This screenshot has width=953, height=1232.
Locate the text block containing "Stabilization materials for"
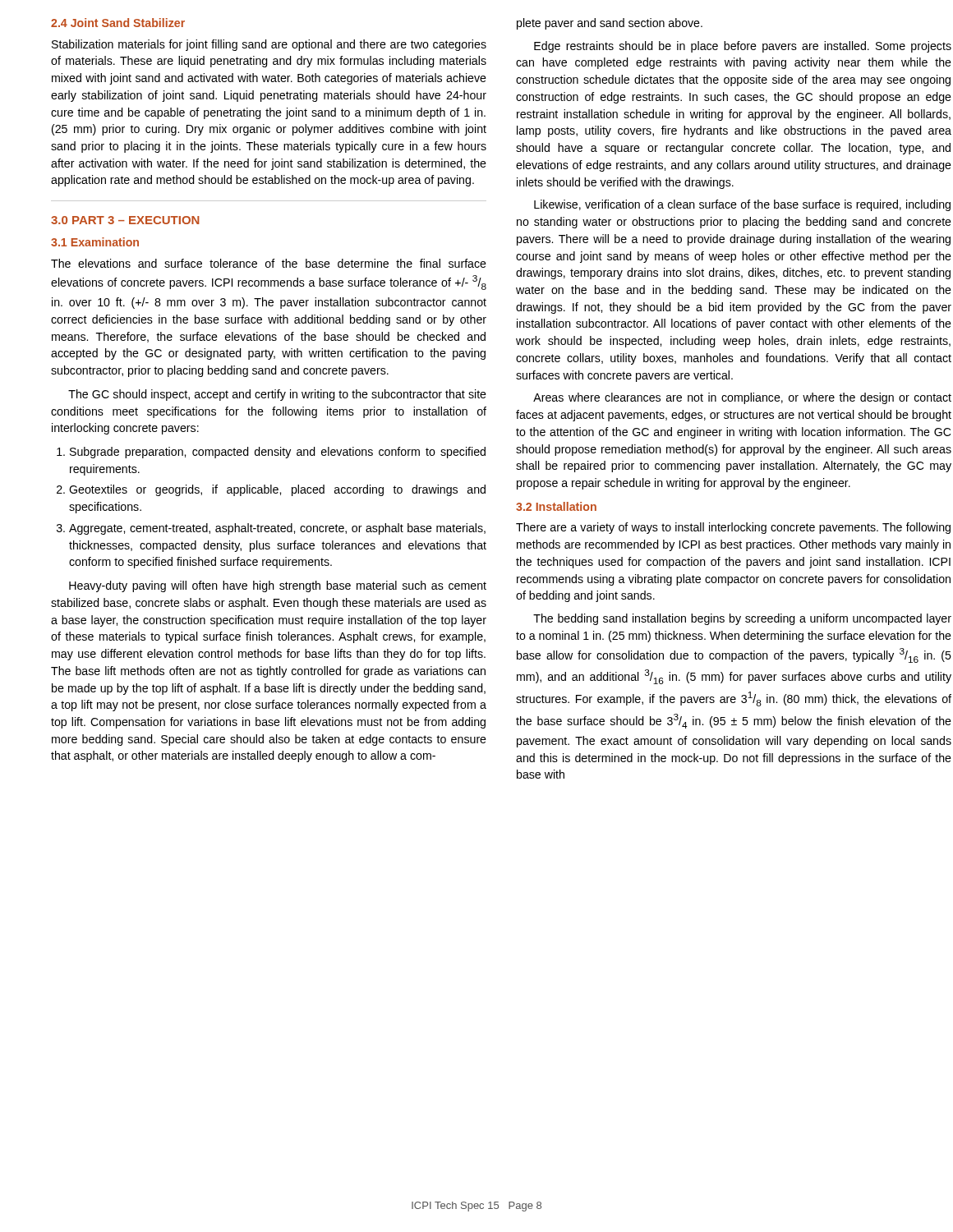269,112
